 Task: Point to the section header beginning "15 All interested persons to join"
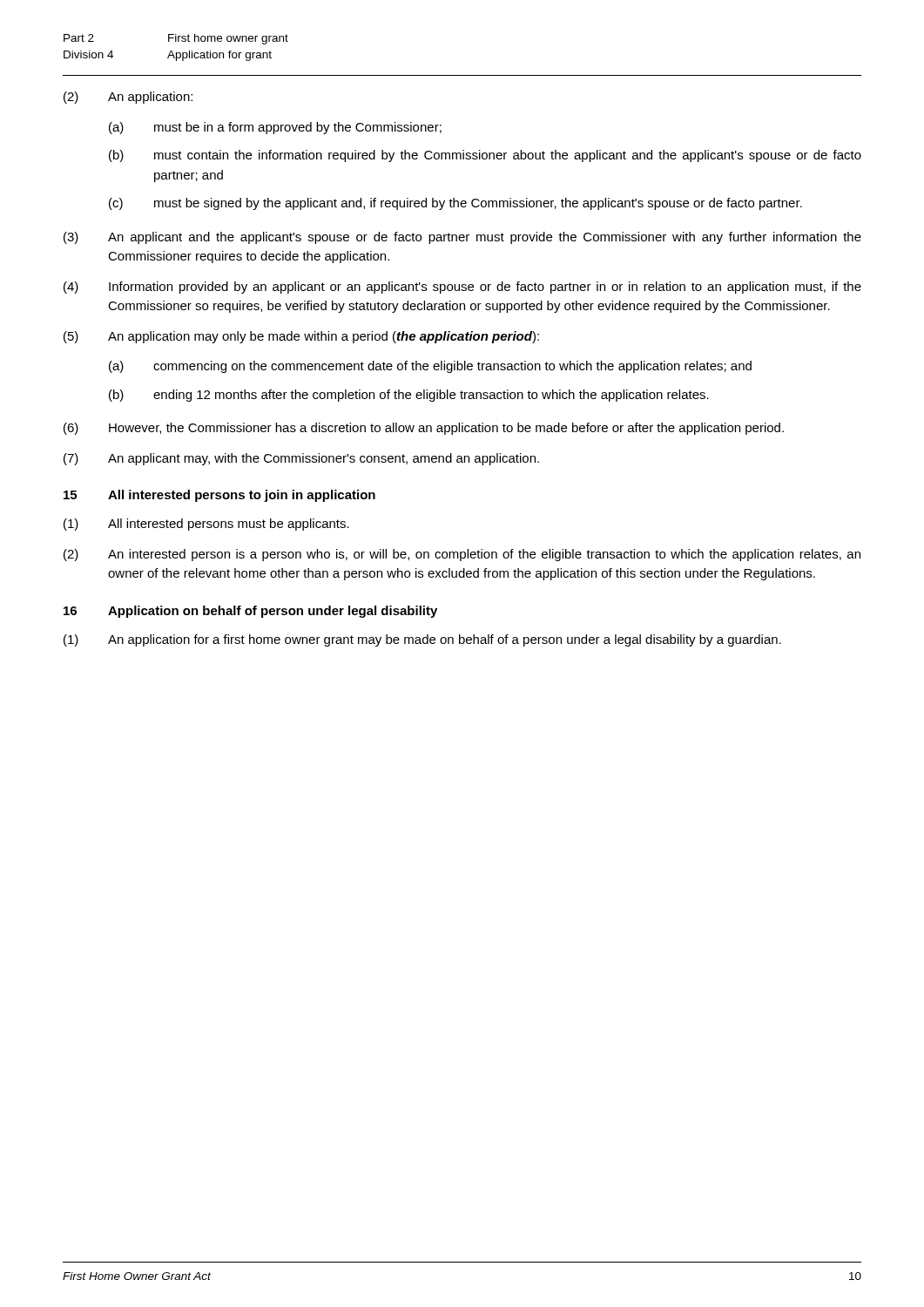point(219,496)
